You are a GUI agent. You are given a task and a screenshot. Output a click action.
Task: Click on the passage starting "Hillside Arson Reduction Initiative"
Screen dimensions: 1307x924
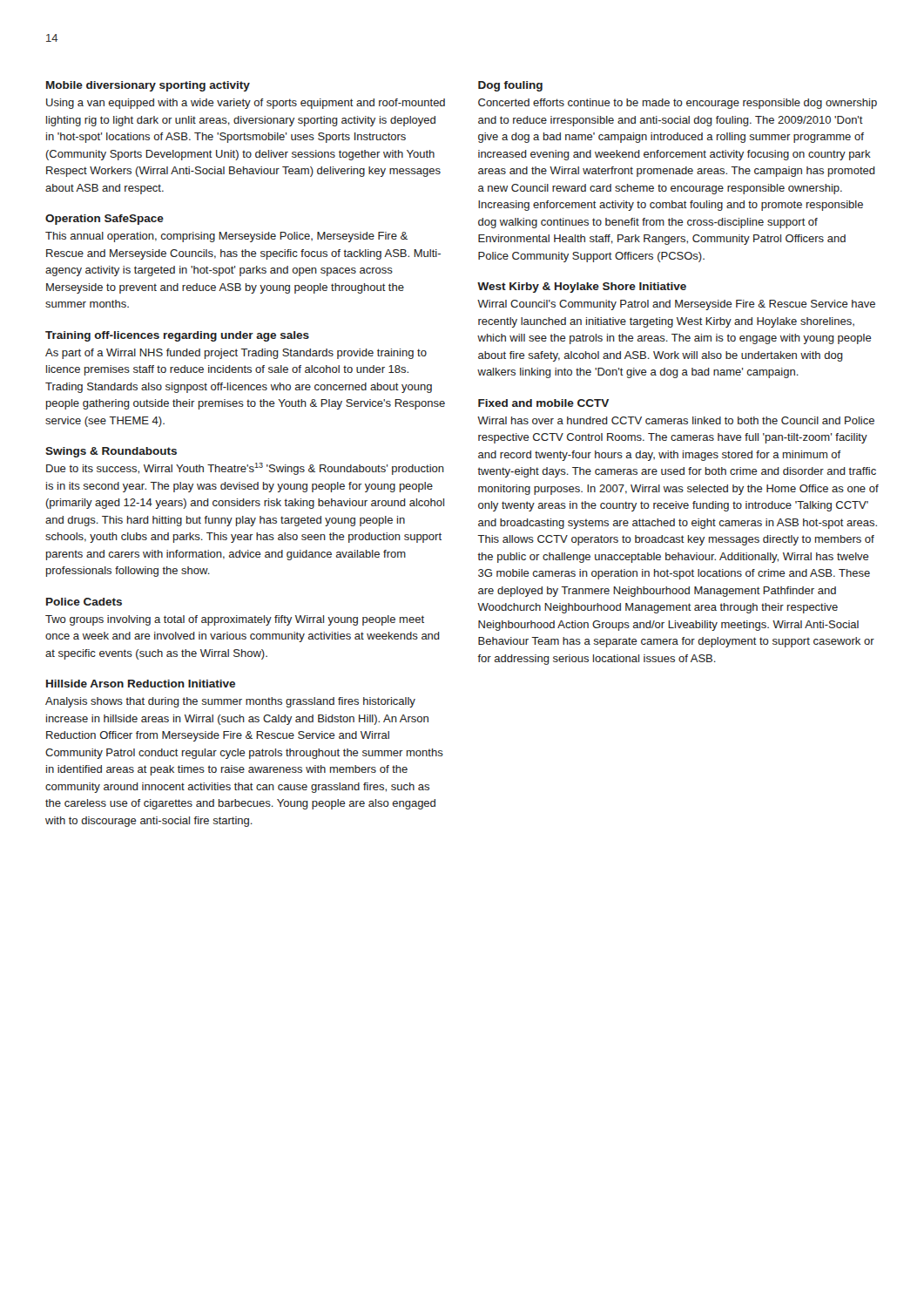tap(140, 684)
